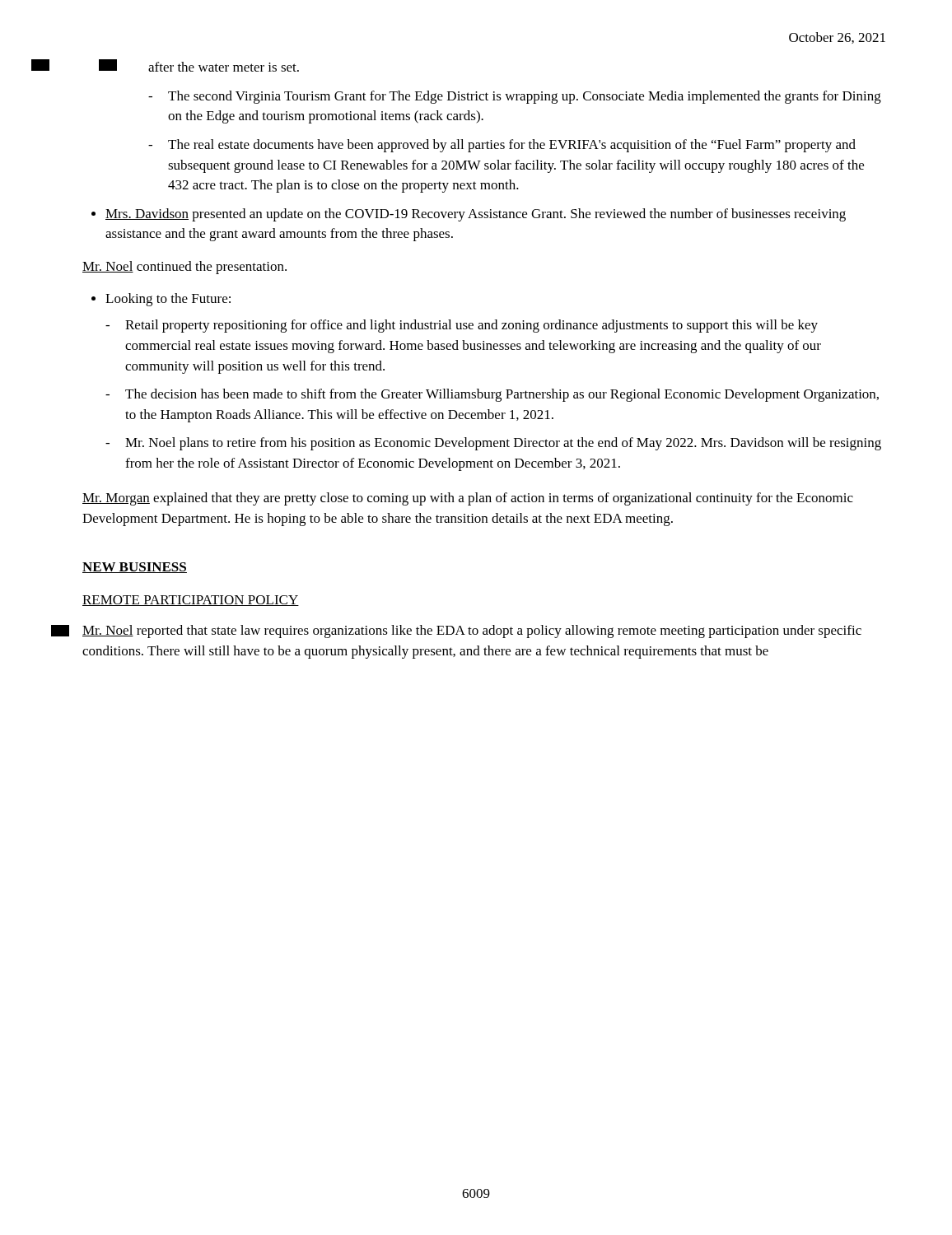Select the text block containing "Mr. Noel reported that state law requires"
Viewport: 952px width, 1235px height.
click(x=472, y=641)
